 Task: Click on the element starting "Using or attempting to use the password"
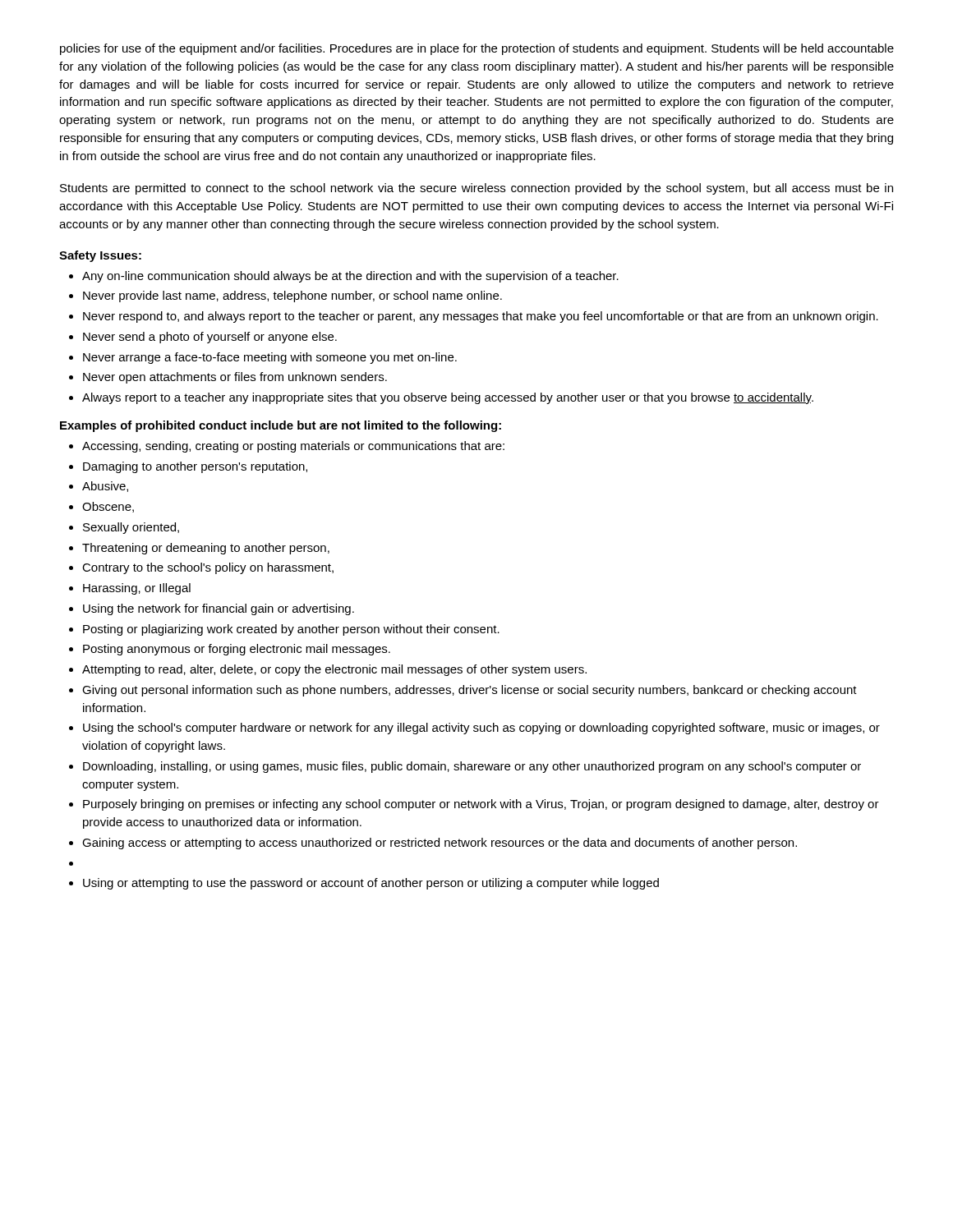click(x=488, y=883)
